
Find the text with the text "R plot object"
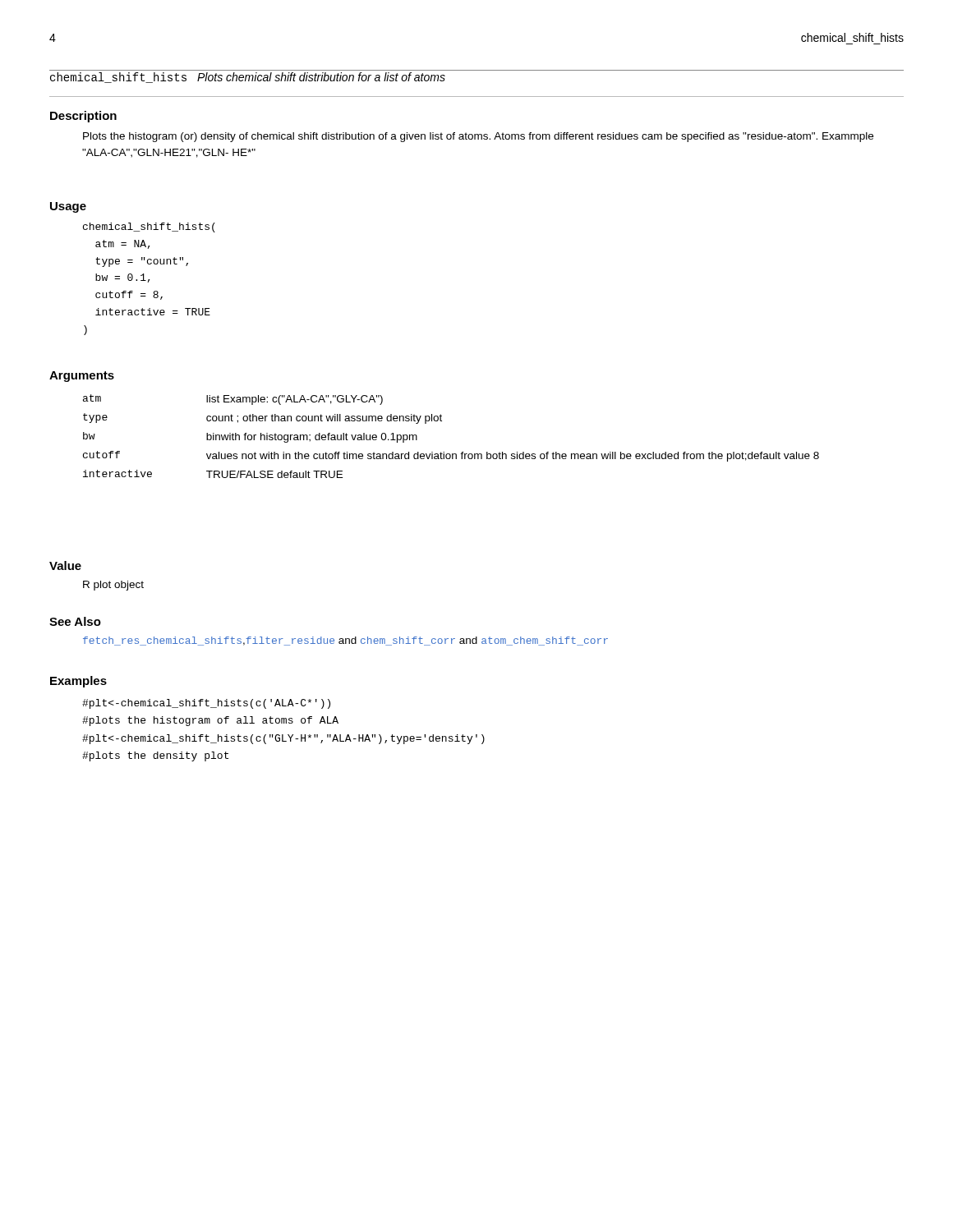tap(113, 584)
